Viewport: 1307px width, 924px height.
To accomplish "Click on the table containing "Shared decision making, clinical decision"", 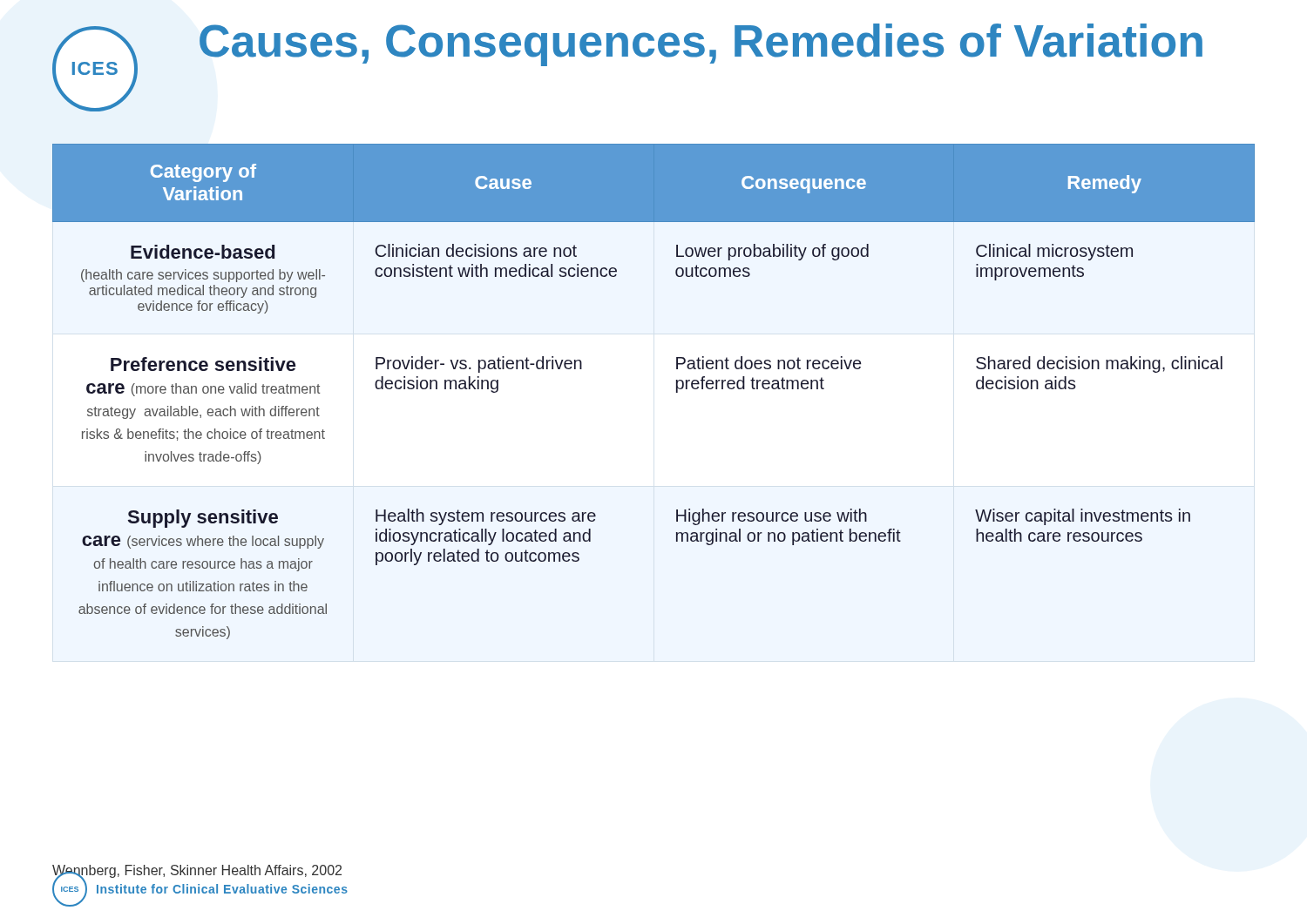I will 654,403.
